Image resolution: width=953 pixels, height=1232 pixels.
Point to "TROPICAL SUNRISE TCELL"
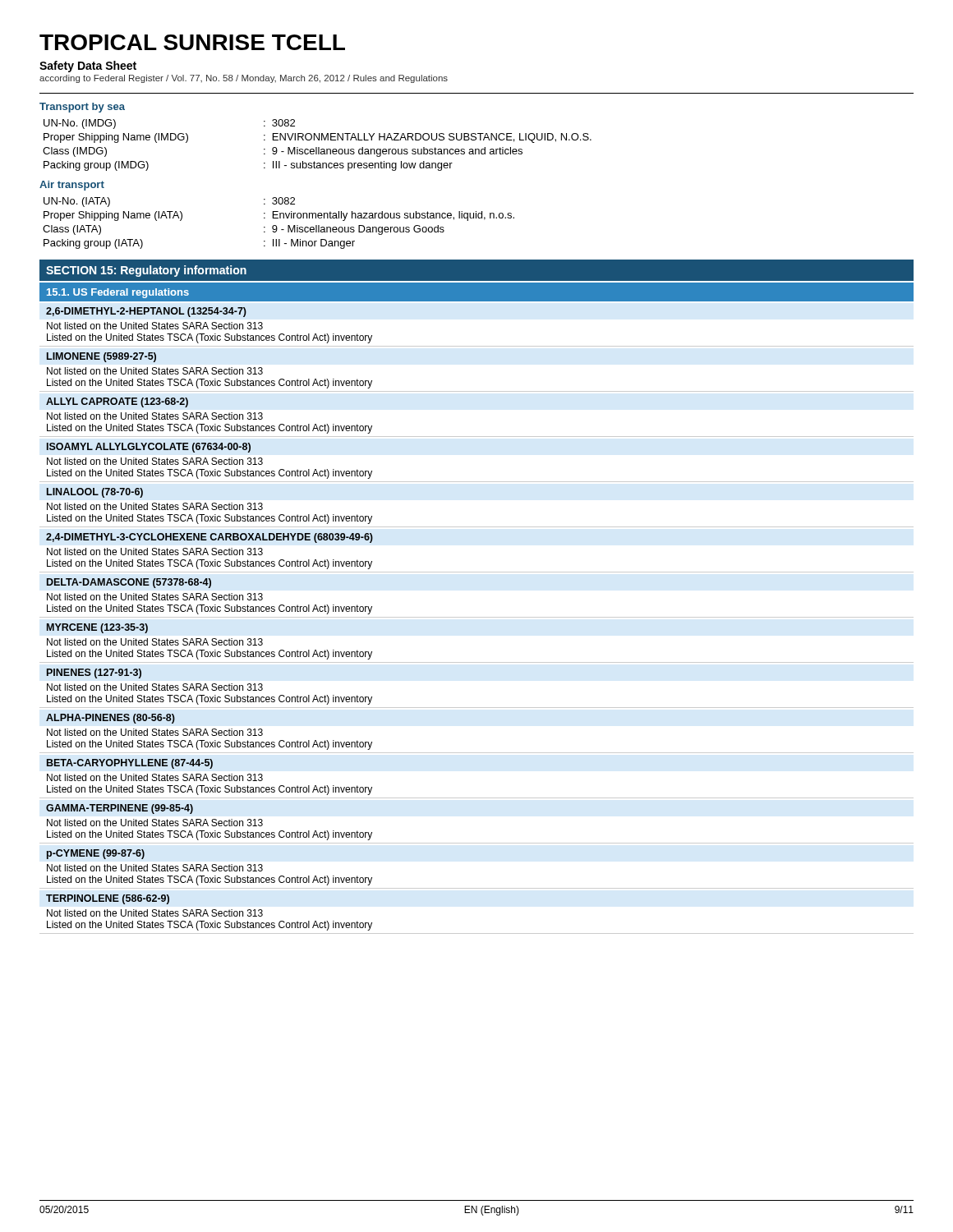(192, 42)
